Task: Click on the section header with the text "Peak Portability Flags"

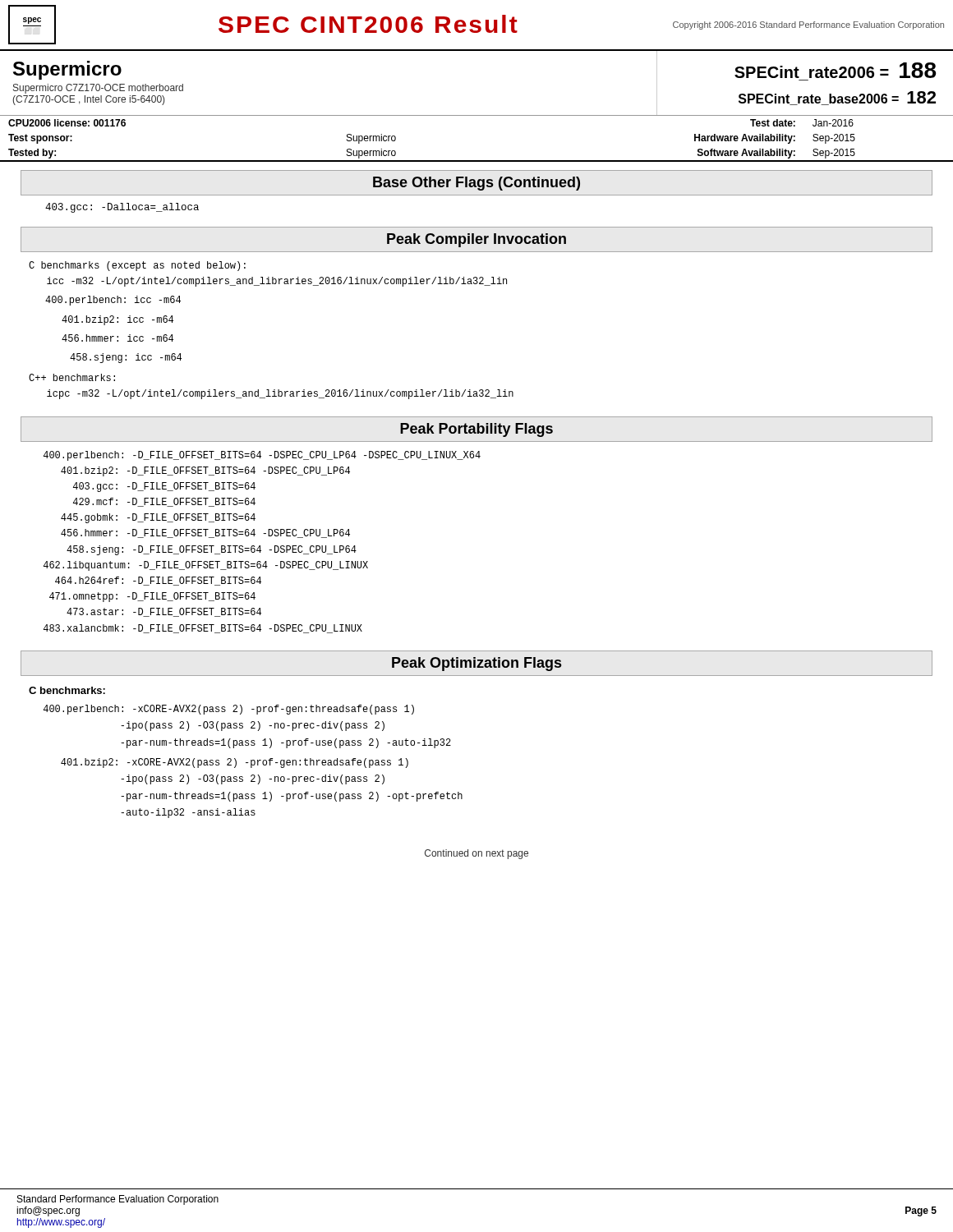Action: click(x=476, y=428)
